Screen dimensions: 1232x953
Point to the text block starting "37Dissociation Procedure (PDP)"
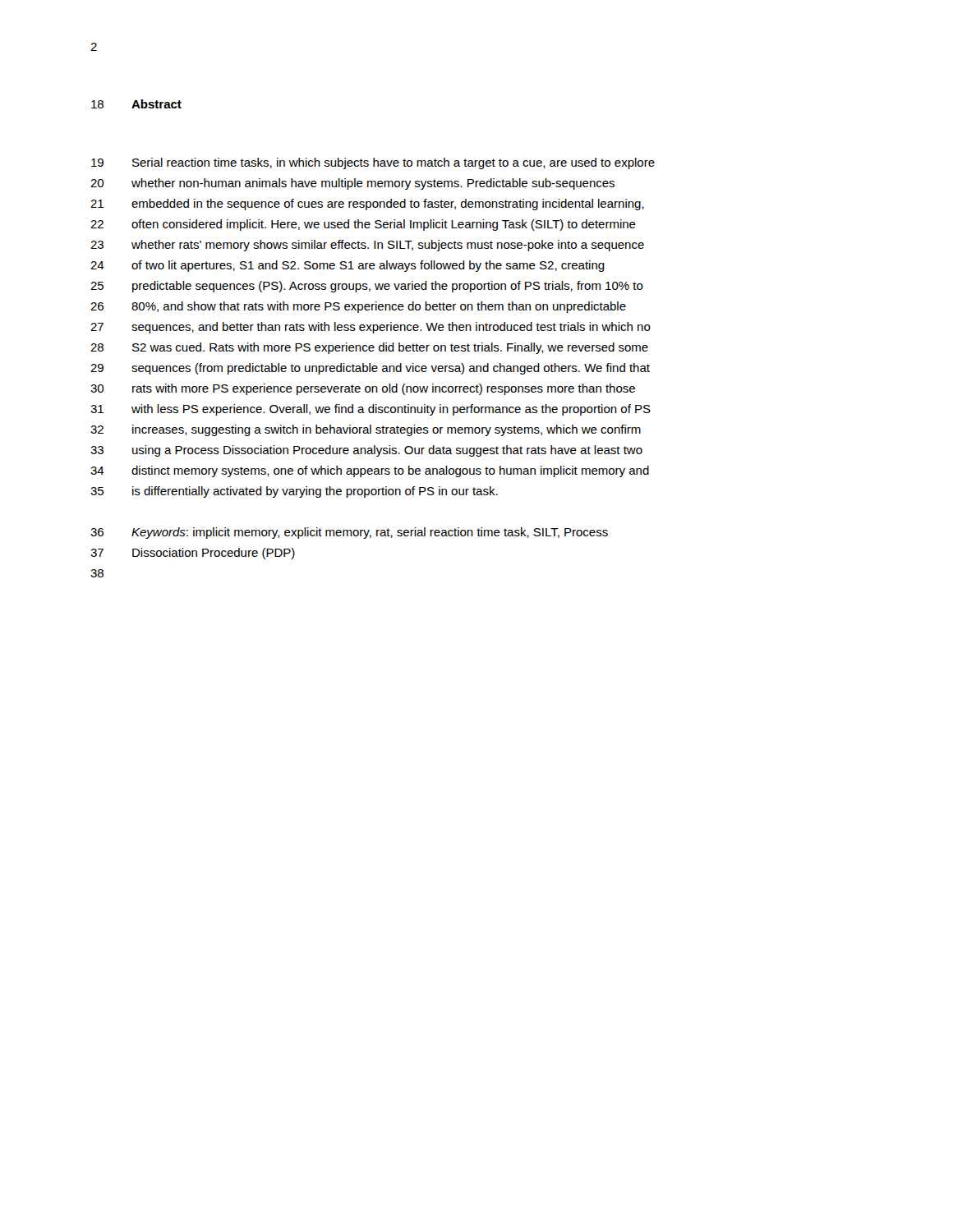click(x=193, y=554)
